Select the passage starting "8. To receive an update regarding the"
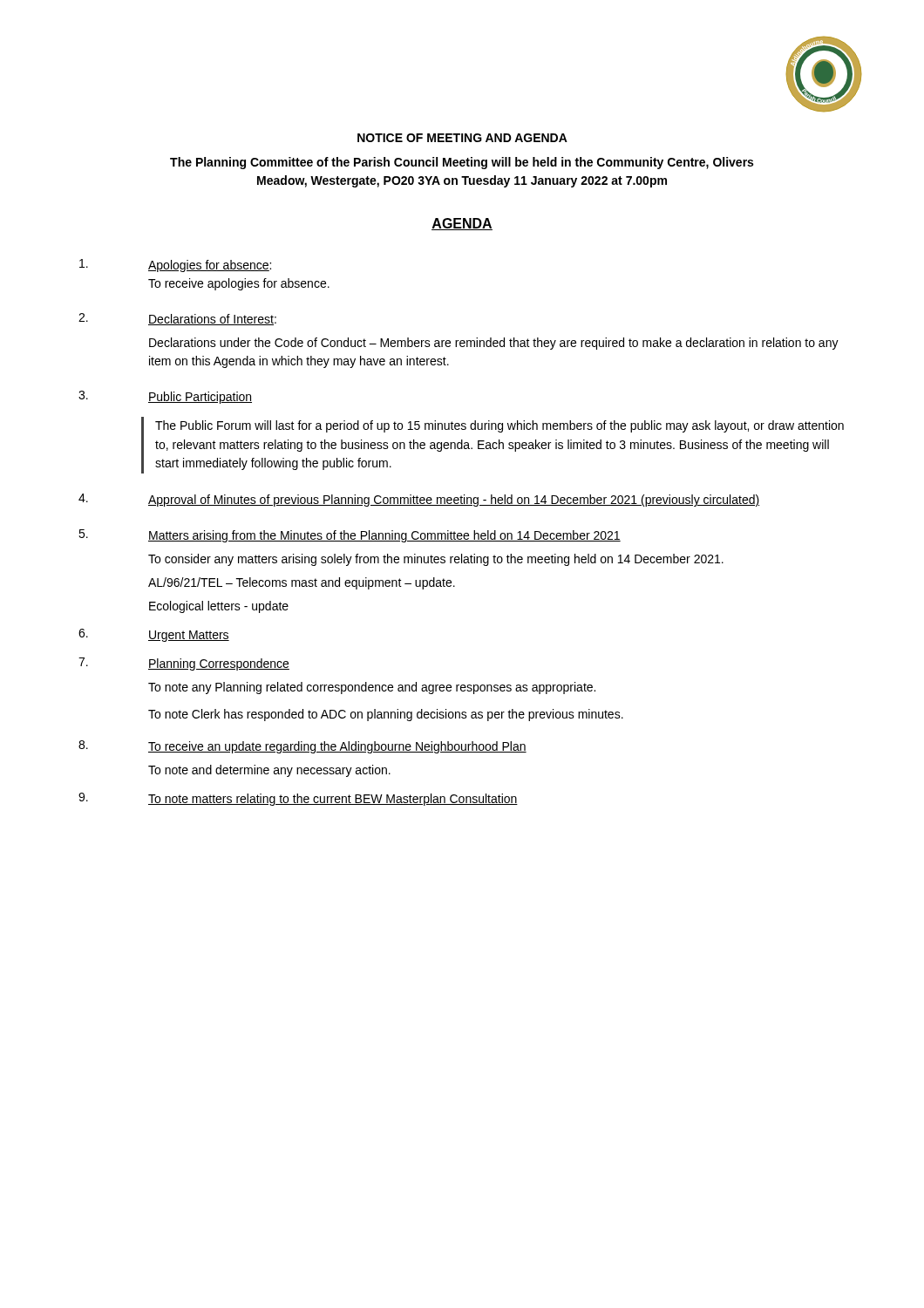924x1308 pixels. [462, 759]
